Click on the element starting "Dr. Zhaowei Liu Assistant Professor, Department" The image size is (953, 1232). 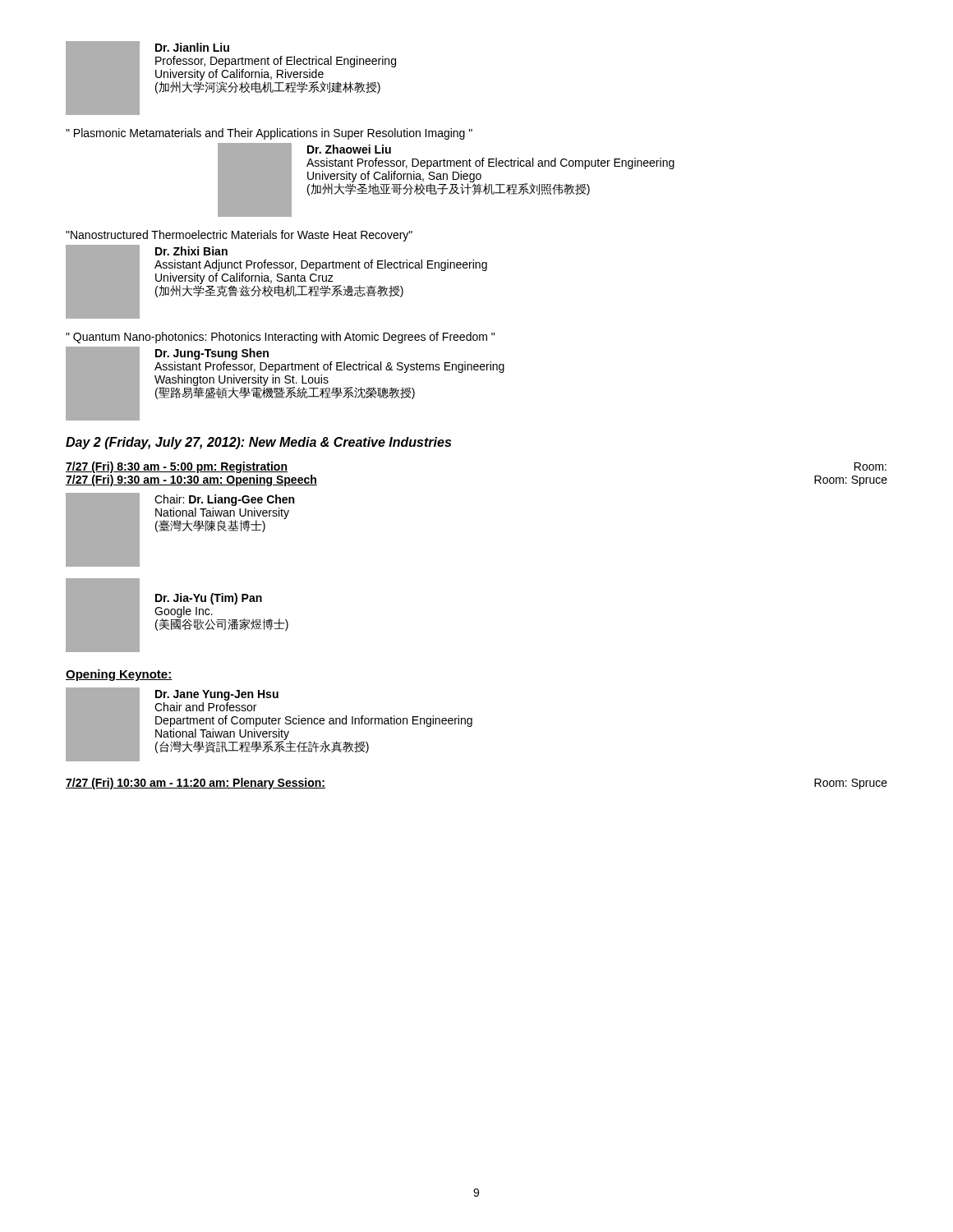552,180
